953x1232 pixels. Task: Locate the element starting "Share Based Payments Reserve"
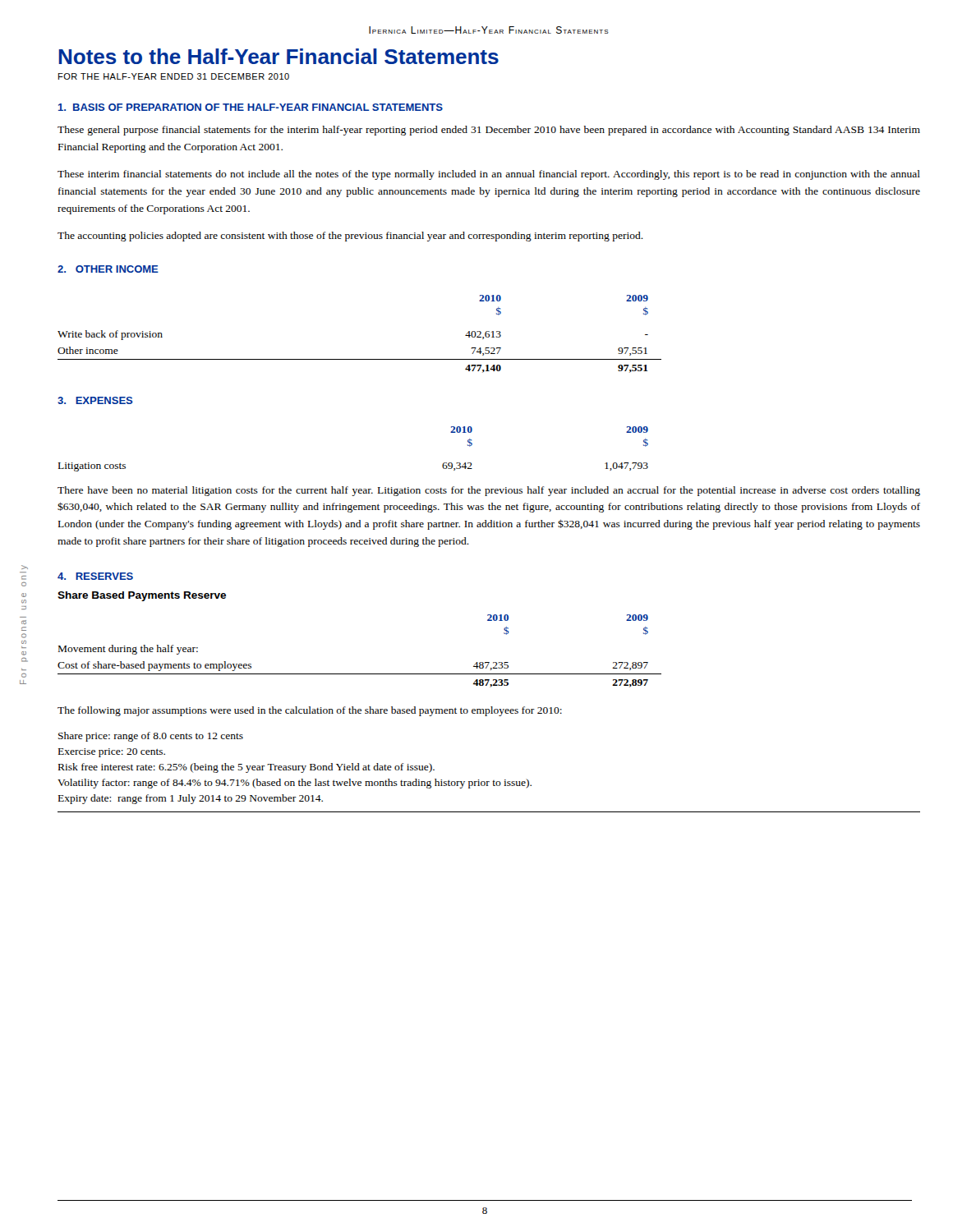142,595
